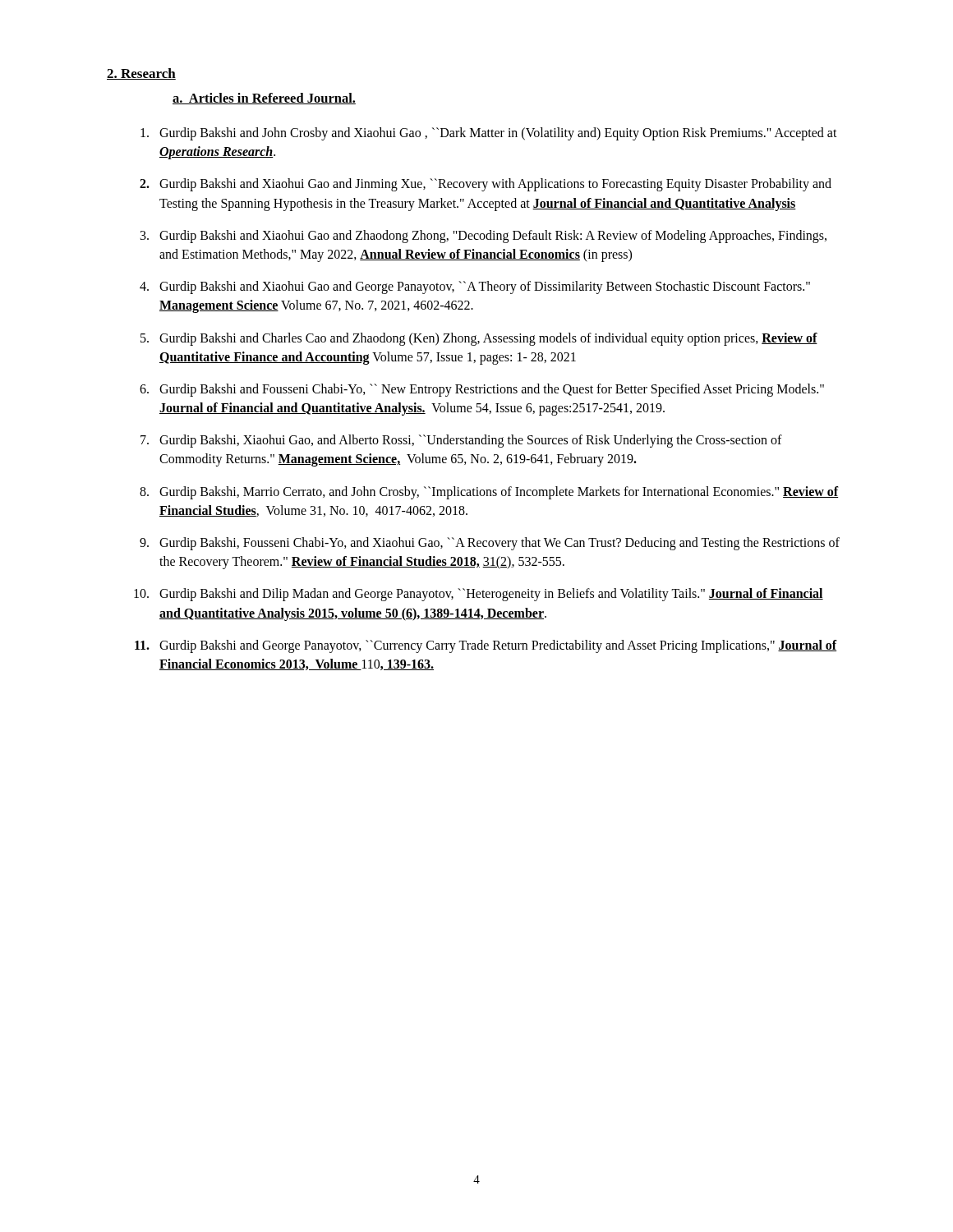Click on the list item that reads "4. Gurdip Bakshi and Xiaohui Gao"
Viewport: 953px width, 1232px height.
click(476, 296)
